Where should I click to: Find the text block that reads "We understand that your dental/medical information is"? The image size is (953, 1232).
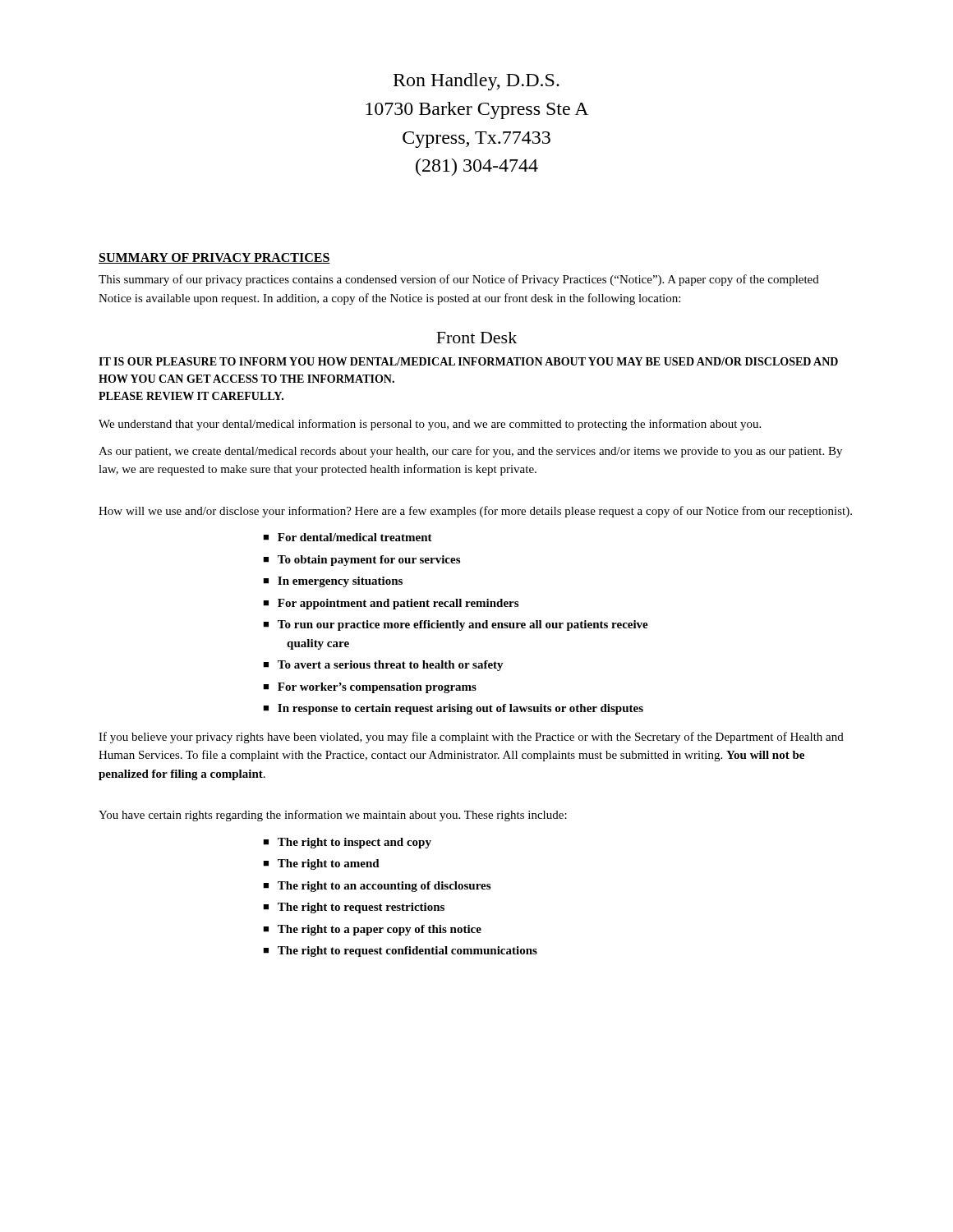tap(430, 424)
